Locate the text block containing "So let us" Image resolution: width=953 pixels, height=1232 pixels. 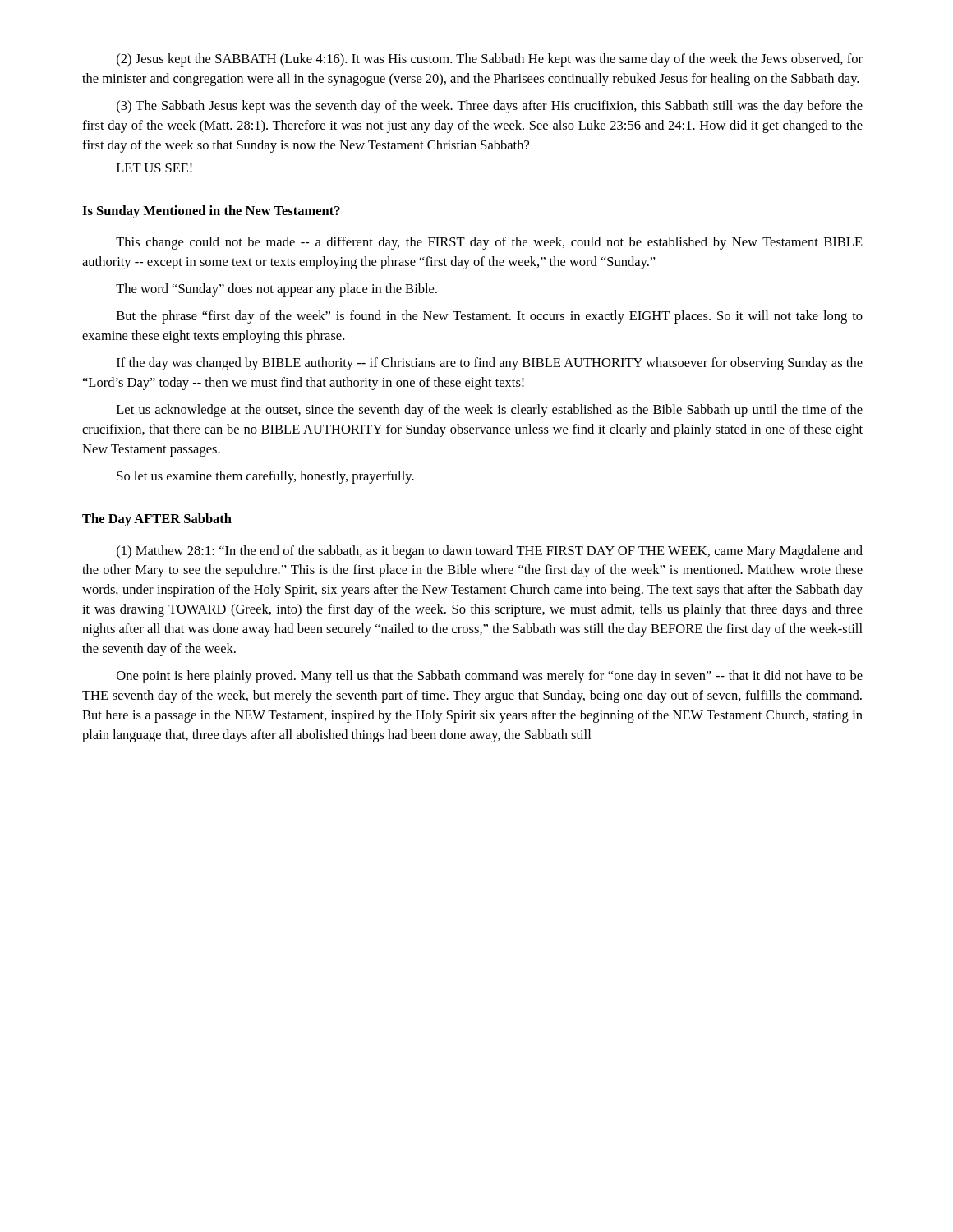coord(265,477)
